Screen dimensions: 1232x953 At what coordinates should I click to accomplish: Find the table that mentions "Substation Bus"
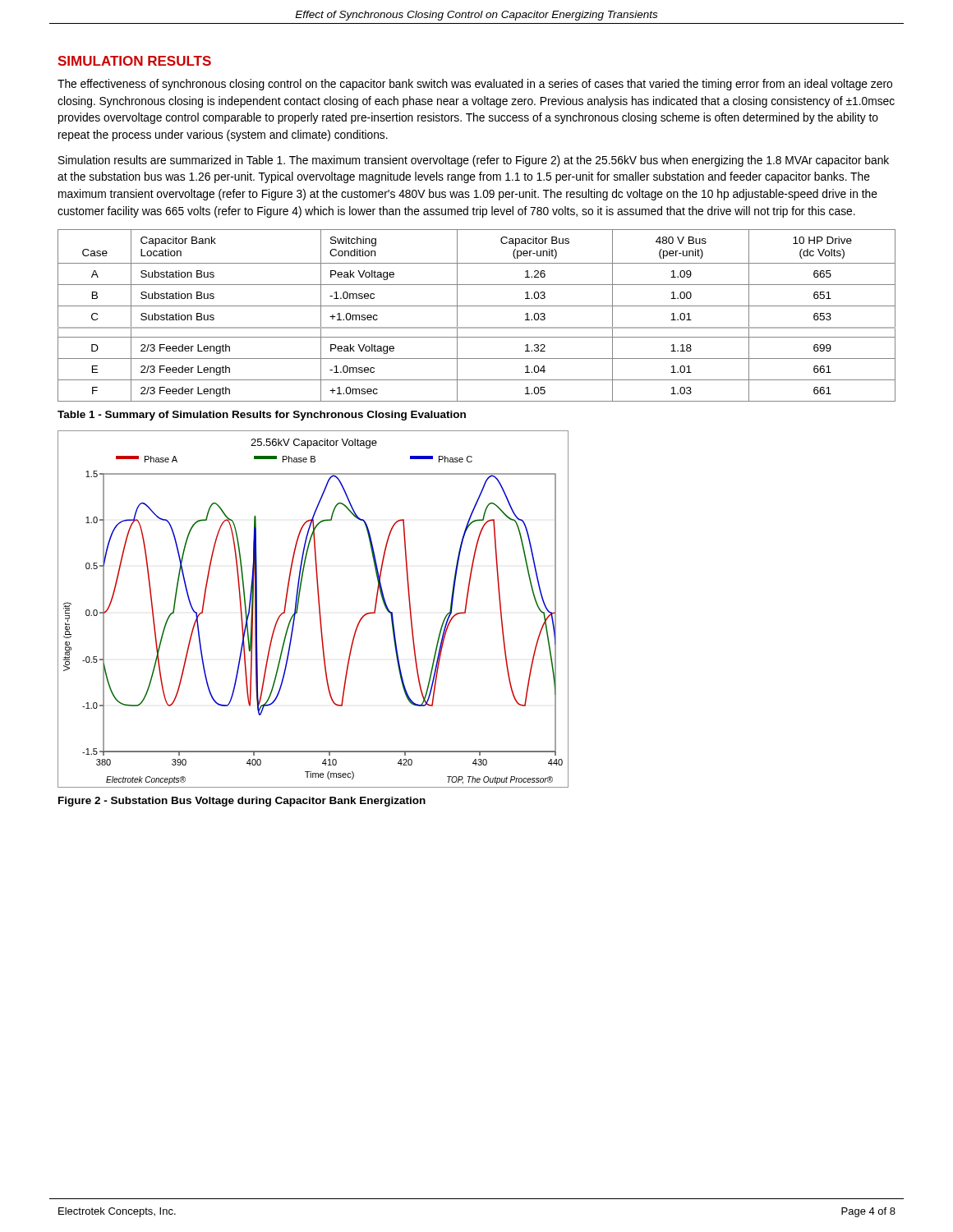[x=476, y=315]
